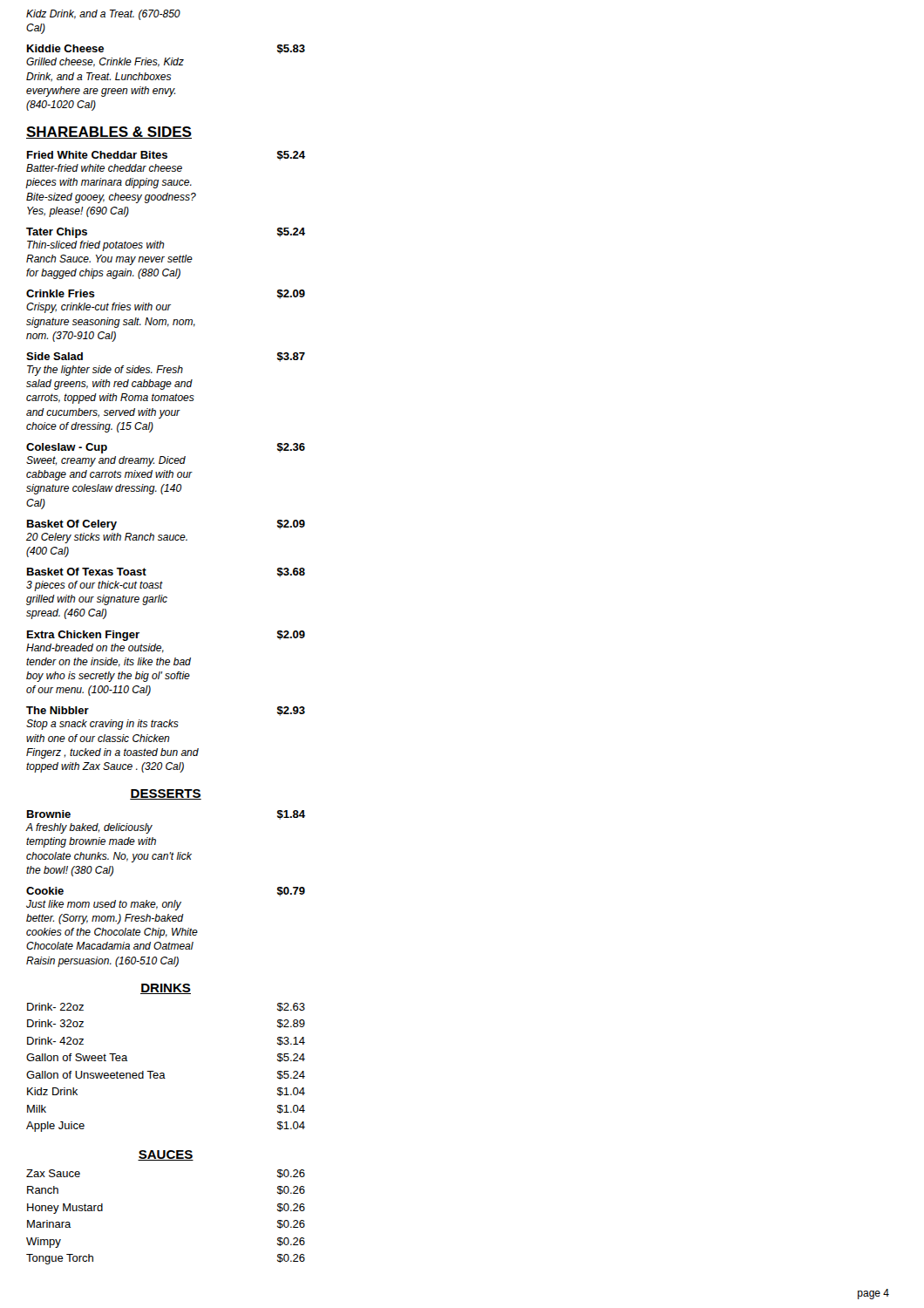
Task: Find the block on this page that starts "Kiddie Cheese $5.83"
Action: point(166,77)
